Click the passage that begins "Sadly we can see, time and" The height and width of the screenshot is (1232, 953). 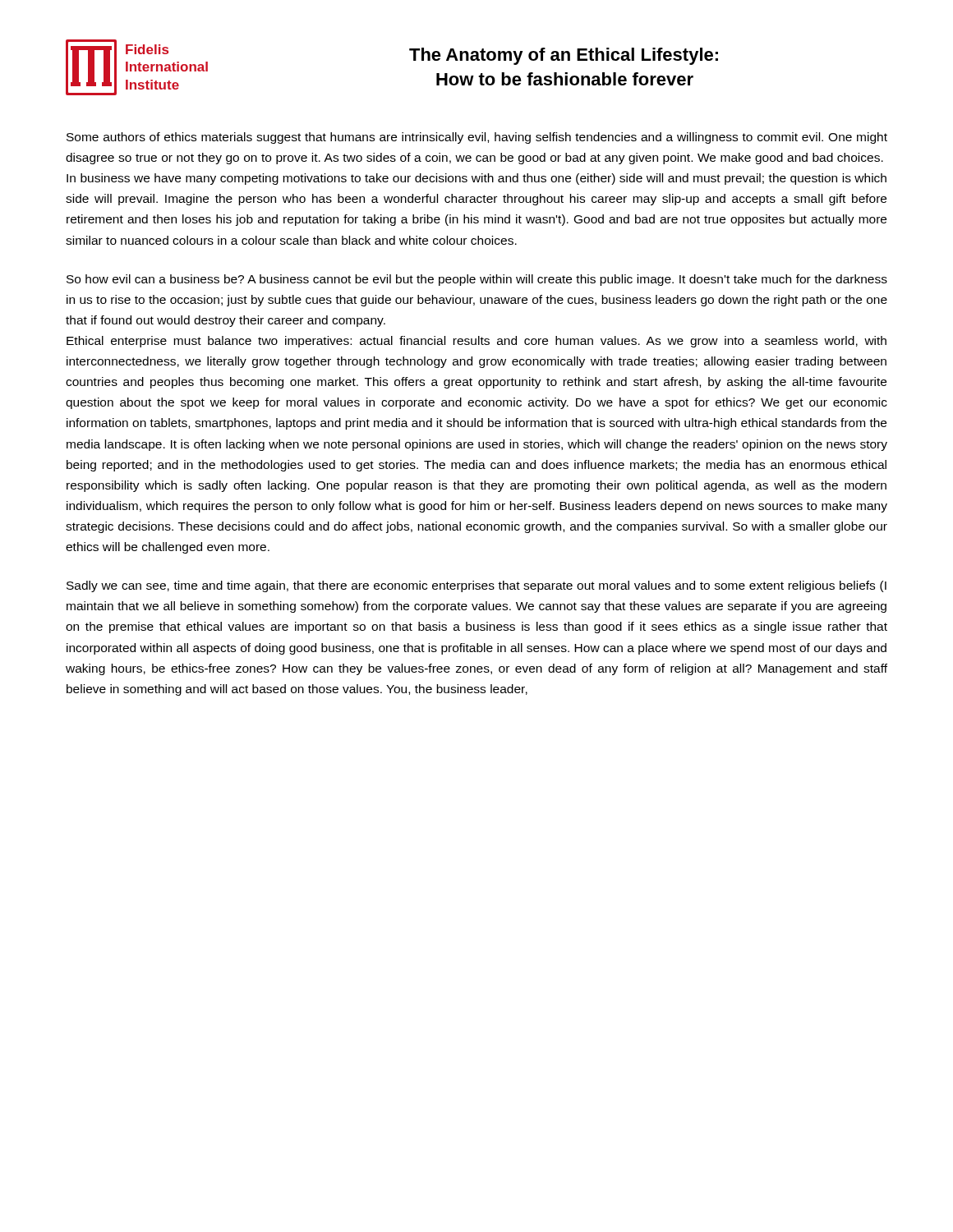pos(476,637)
